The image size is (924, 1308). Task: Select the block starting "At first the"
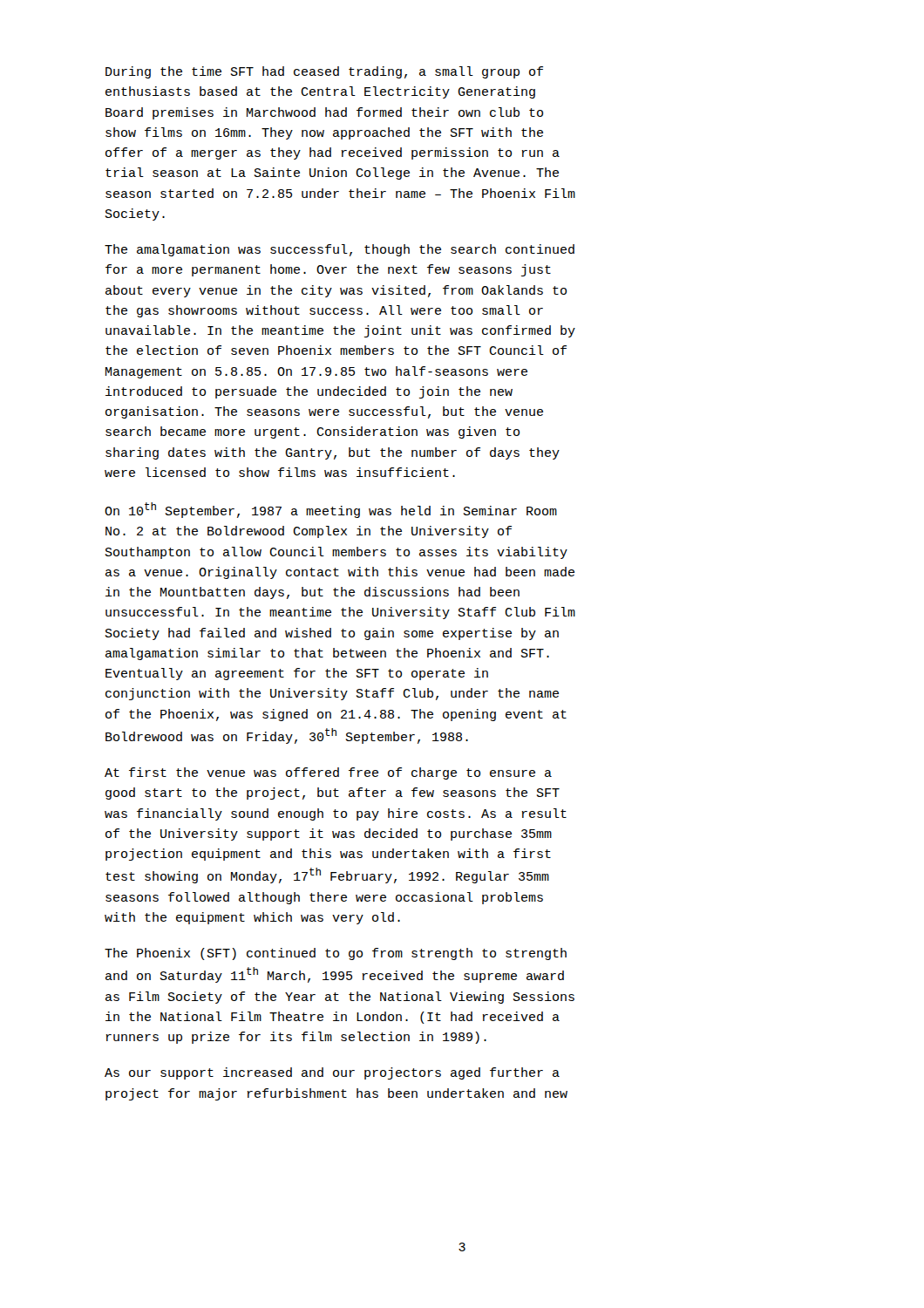click(336, 846)
